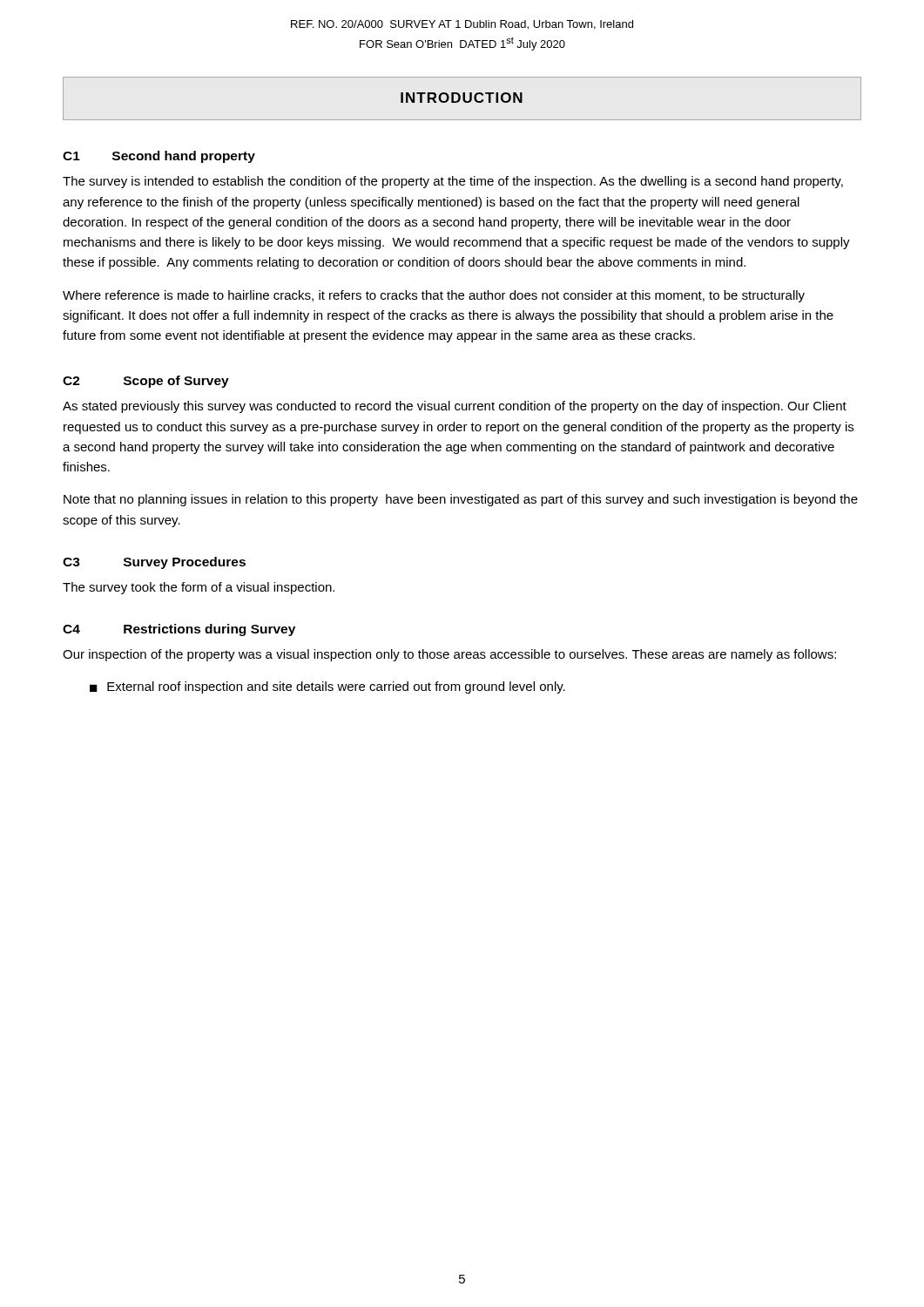Where is the passage that starts "■ External roof inspection and site"?
924x1307 pixels.
click(x=327, y=688)
